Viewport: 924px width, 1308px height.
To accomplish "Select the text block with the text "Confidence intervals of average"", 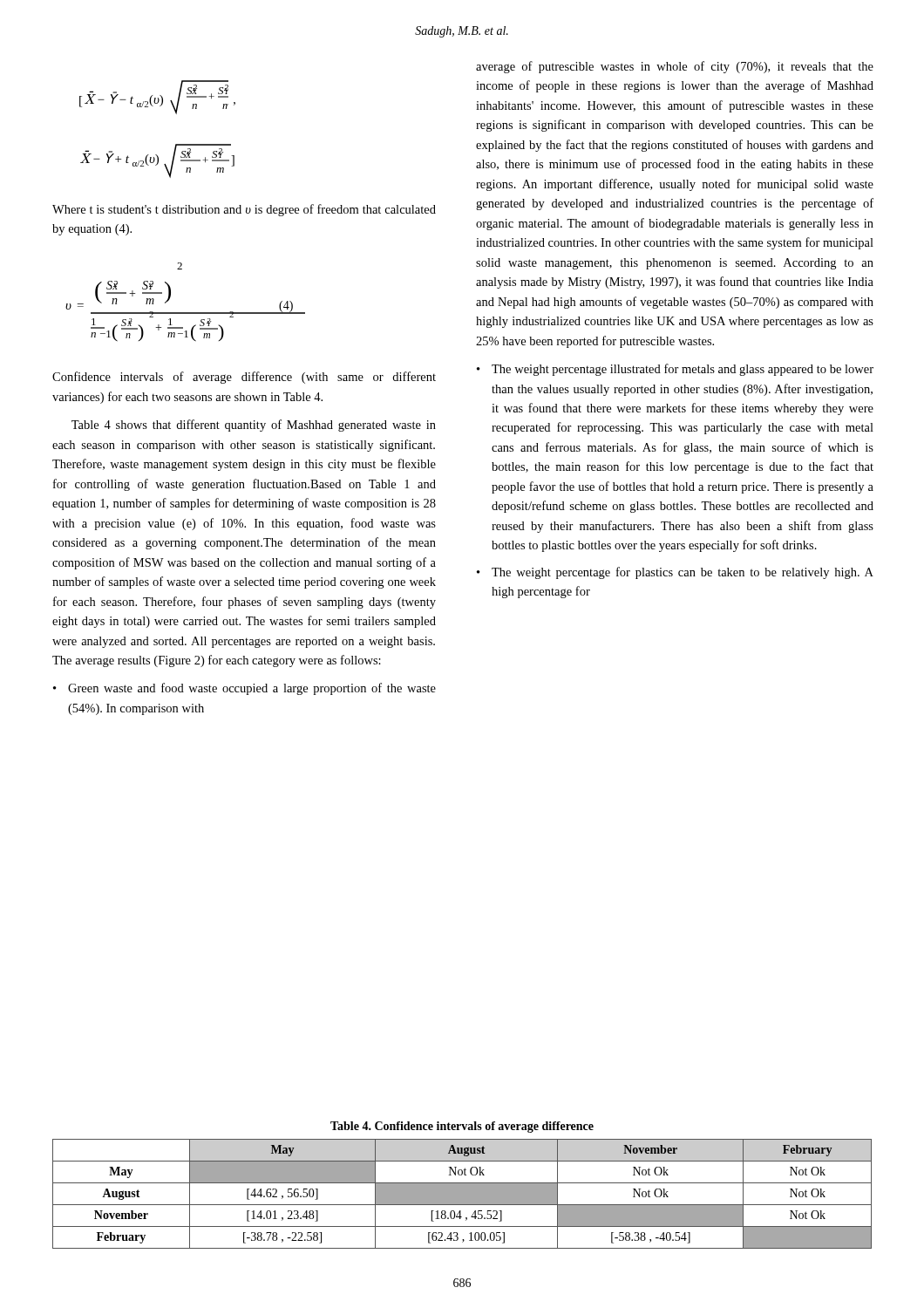I will point(244,387).
